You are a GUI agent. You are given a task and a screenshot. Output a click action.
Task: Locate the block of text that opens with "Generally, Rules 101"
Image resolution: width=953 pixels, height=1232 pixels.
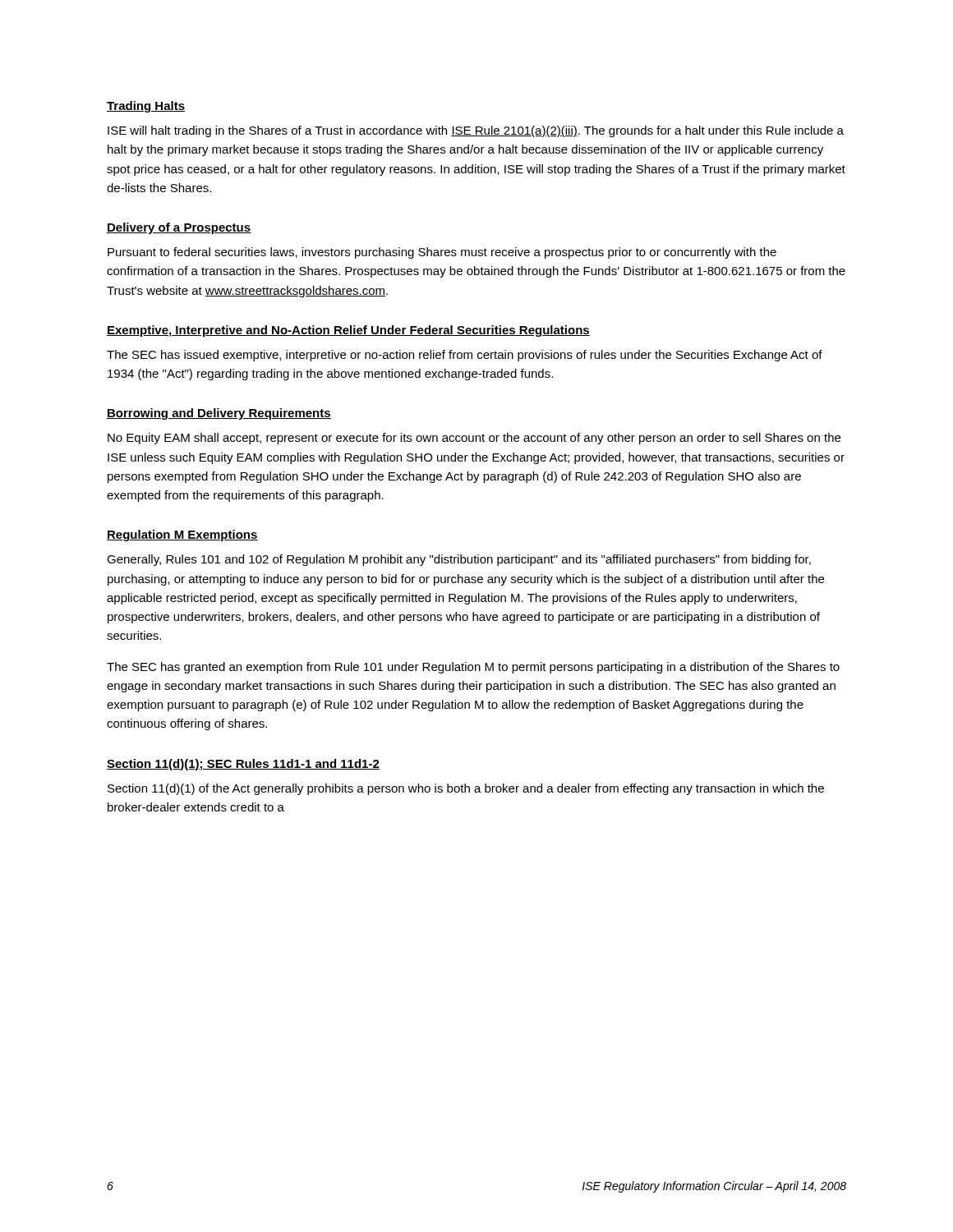(466, 597)
